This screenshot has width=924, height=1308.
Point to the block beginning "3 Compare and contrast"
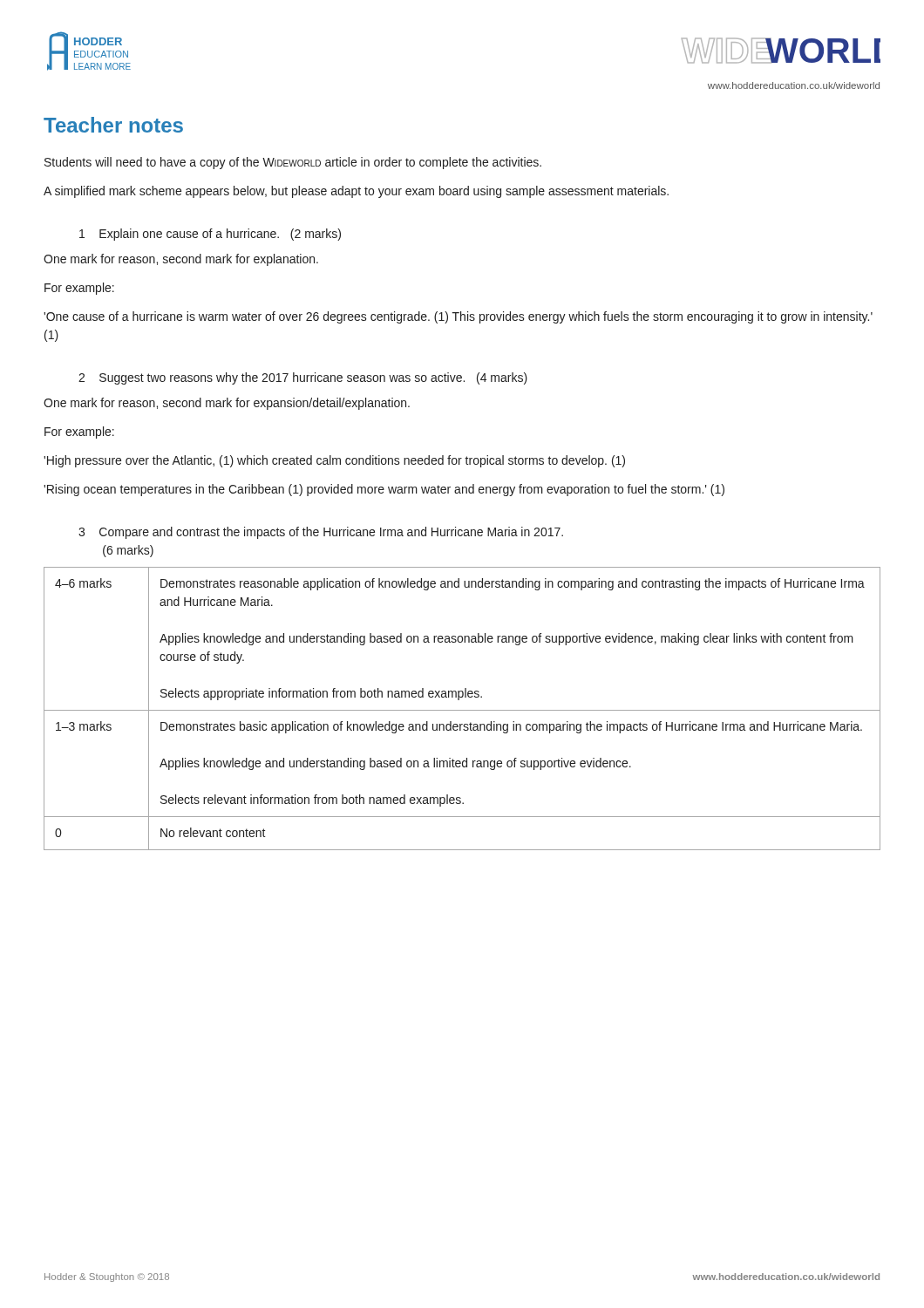[321, 541]
